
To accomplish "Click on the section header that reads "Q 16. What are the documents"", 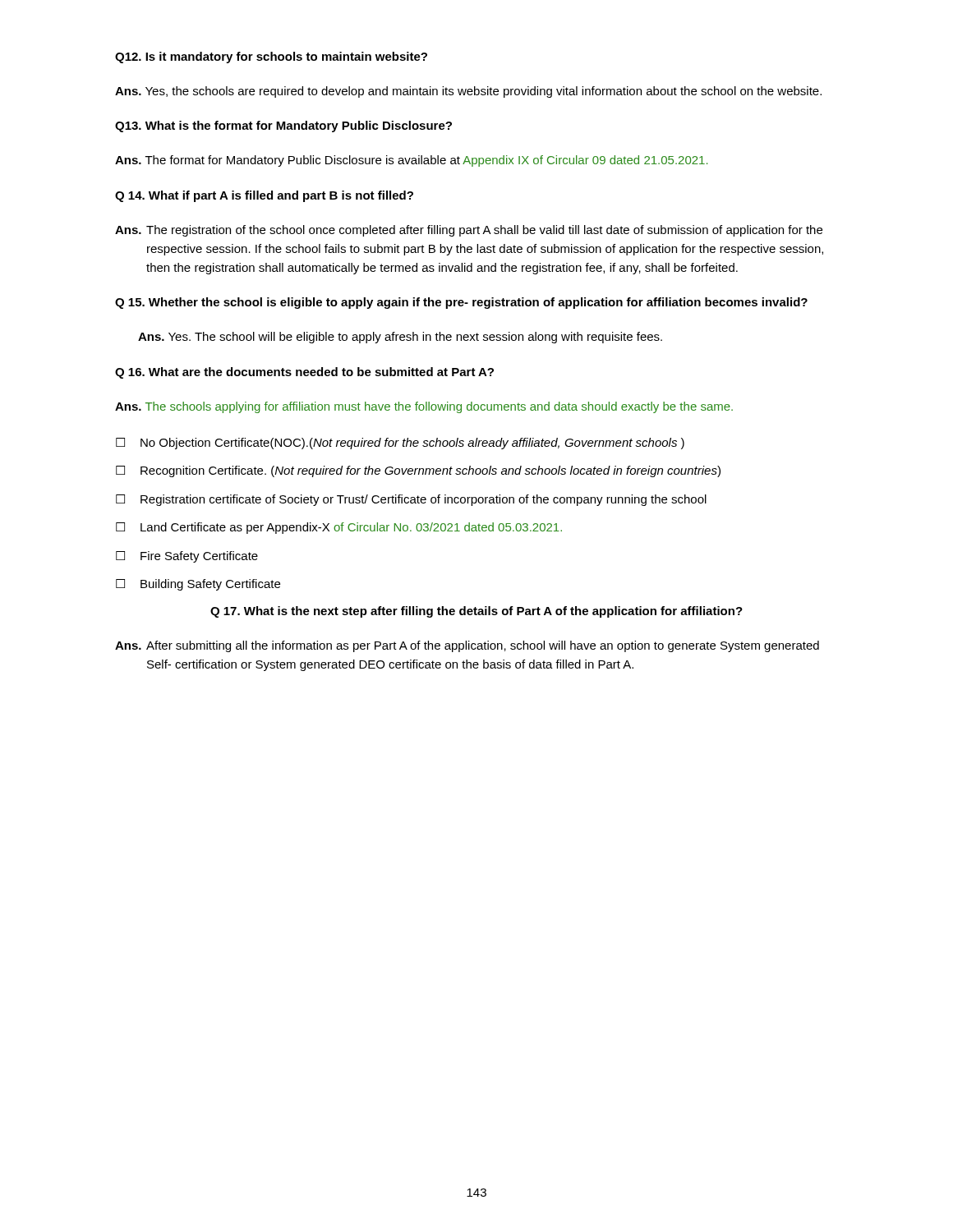I will (476, 371).
